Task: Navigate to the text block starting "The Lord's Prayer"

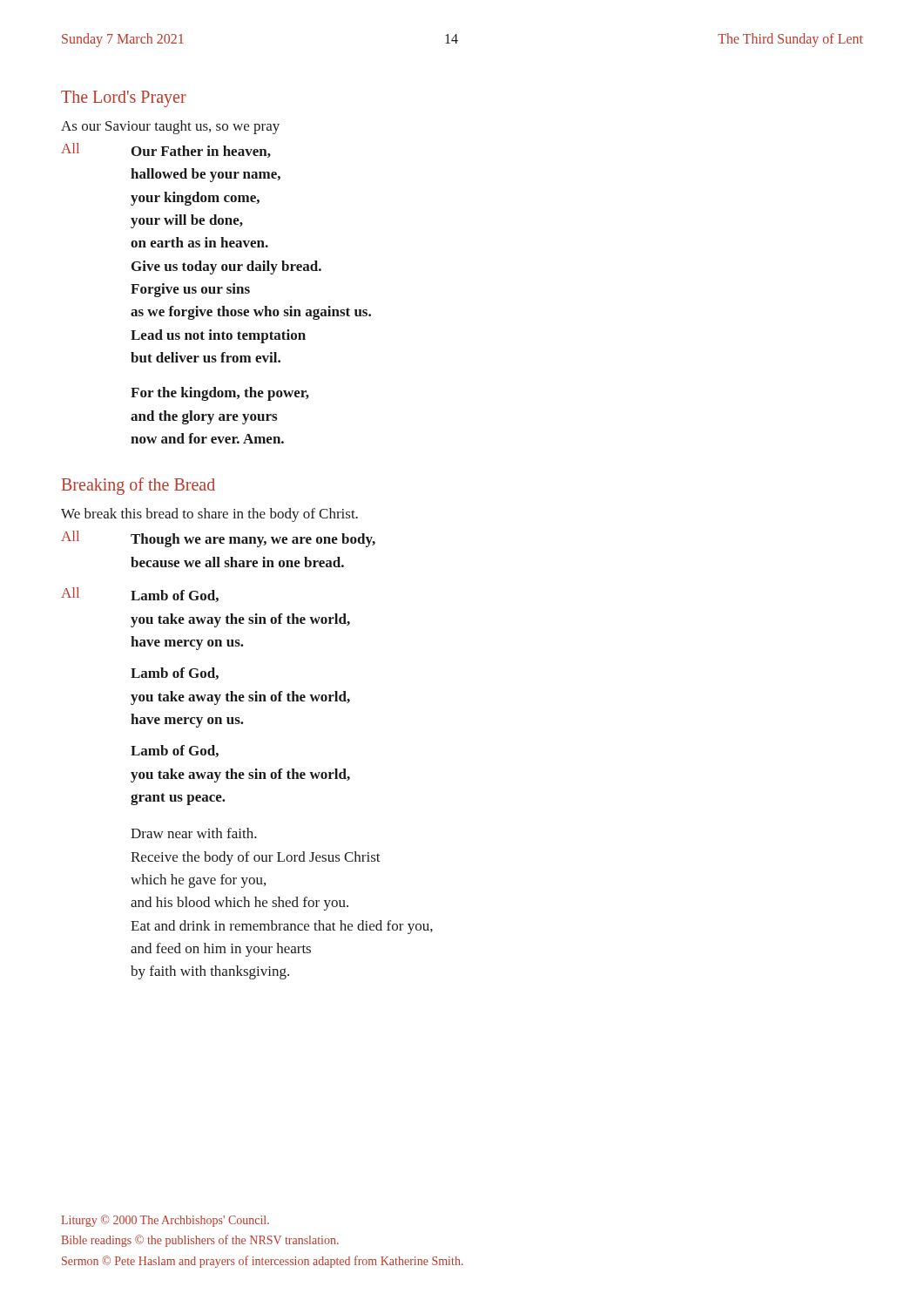Action: click(x=123, y=97)
